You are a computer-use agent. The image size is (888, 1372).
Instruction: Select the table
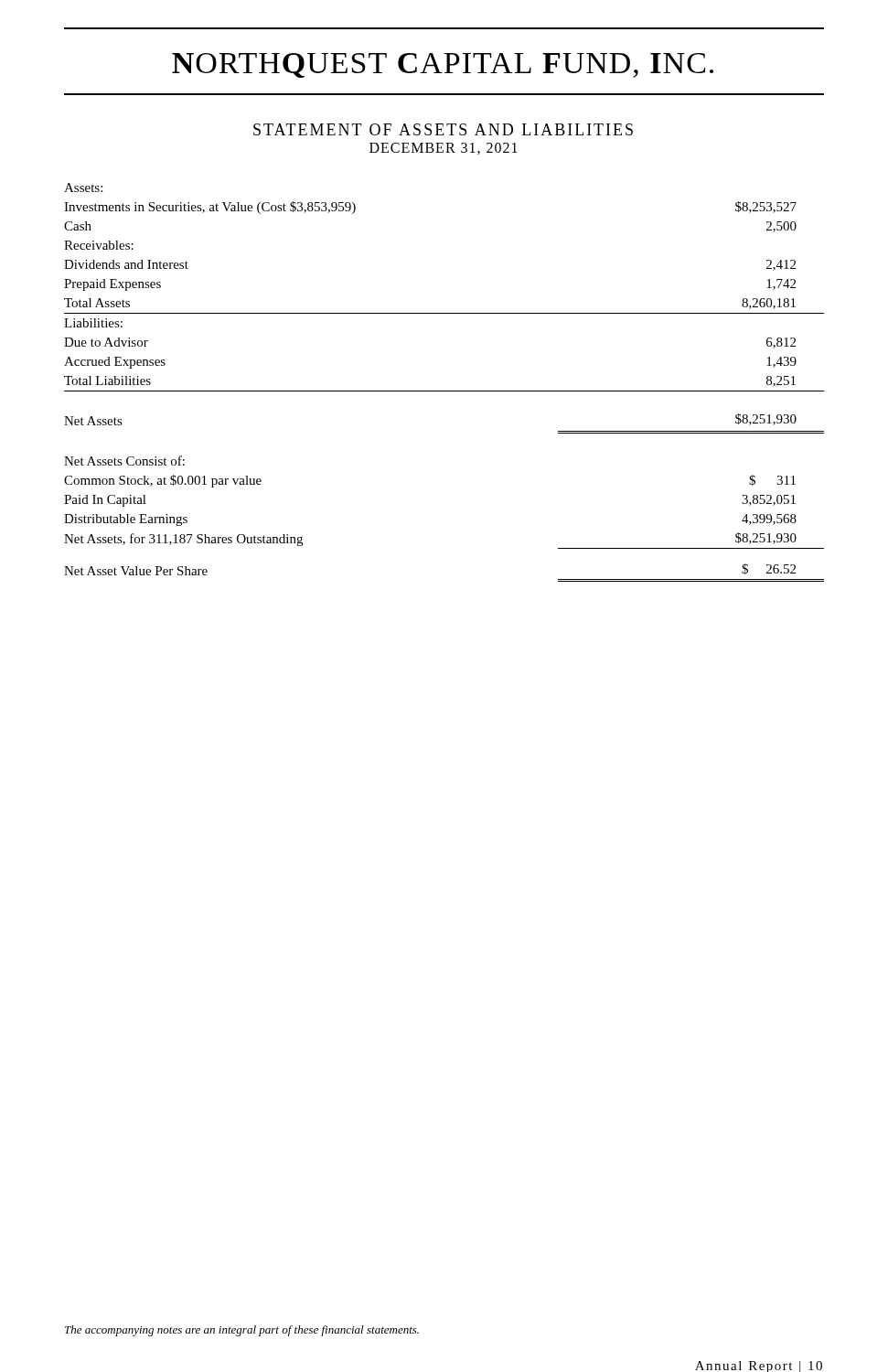tap(444, 380)
